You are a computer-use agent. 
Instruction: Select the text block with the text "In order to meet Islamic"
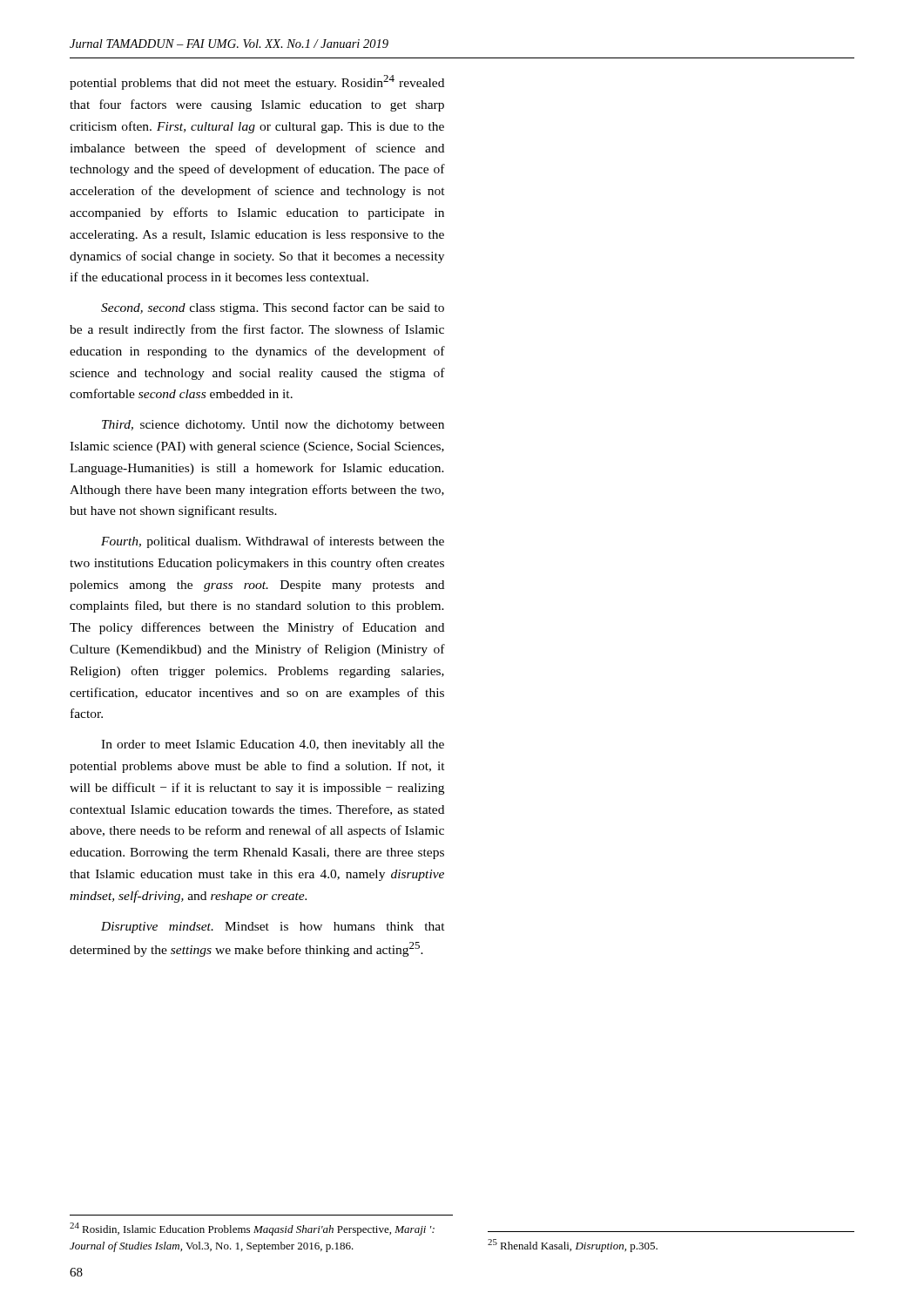coord(257,820)
